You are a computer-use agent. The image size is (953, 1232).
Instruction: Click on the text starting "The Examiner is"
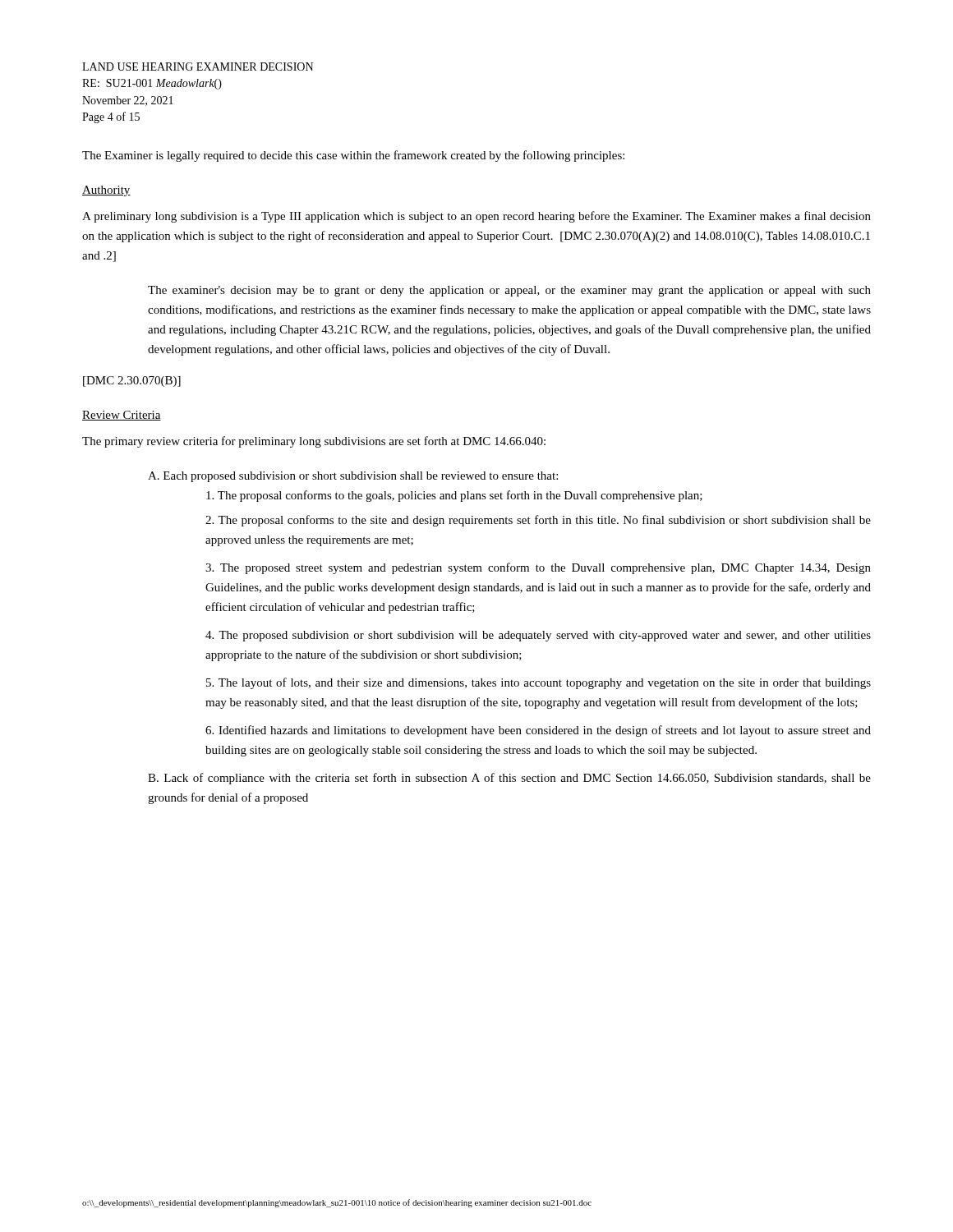(354, 155)
